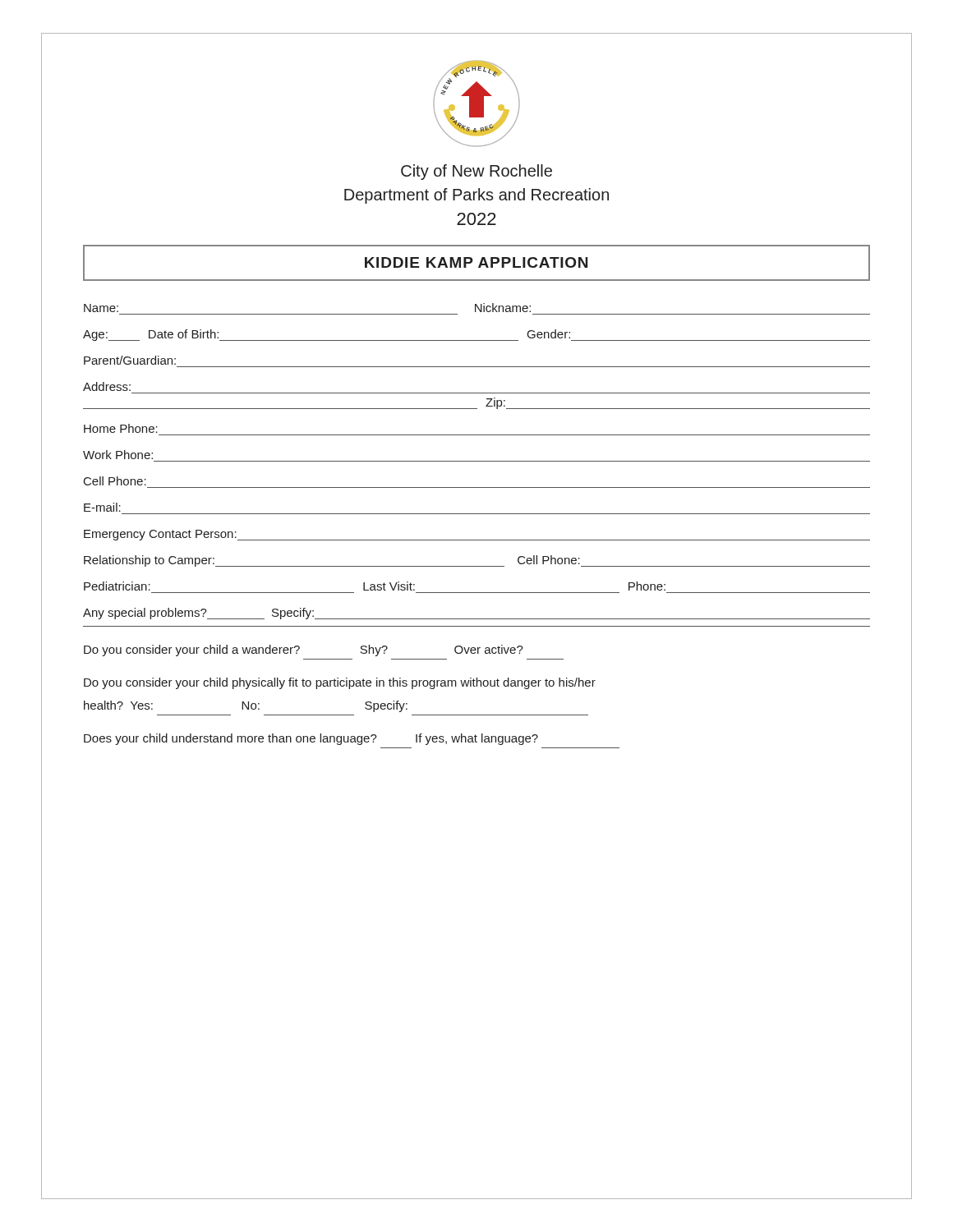Image resolution: width=953 pixels, height=1232 pixels.
Task: Find the block on this page that starts "Relationship to Camper:"
Action: pos(476,559)
